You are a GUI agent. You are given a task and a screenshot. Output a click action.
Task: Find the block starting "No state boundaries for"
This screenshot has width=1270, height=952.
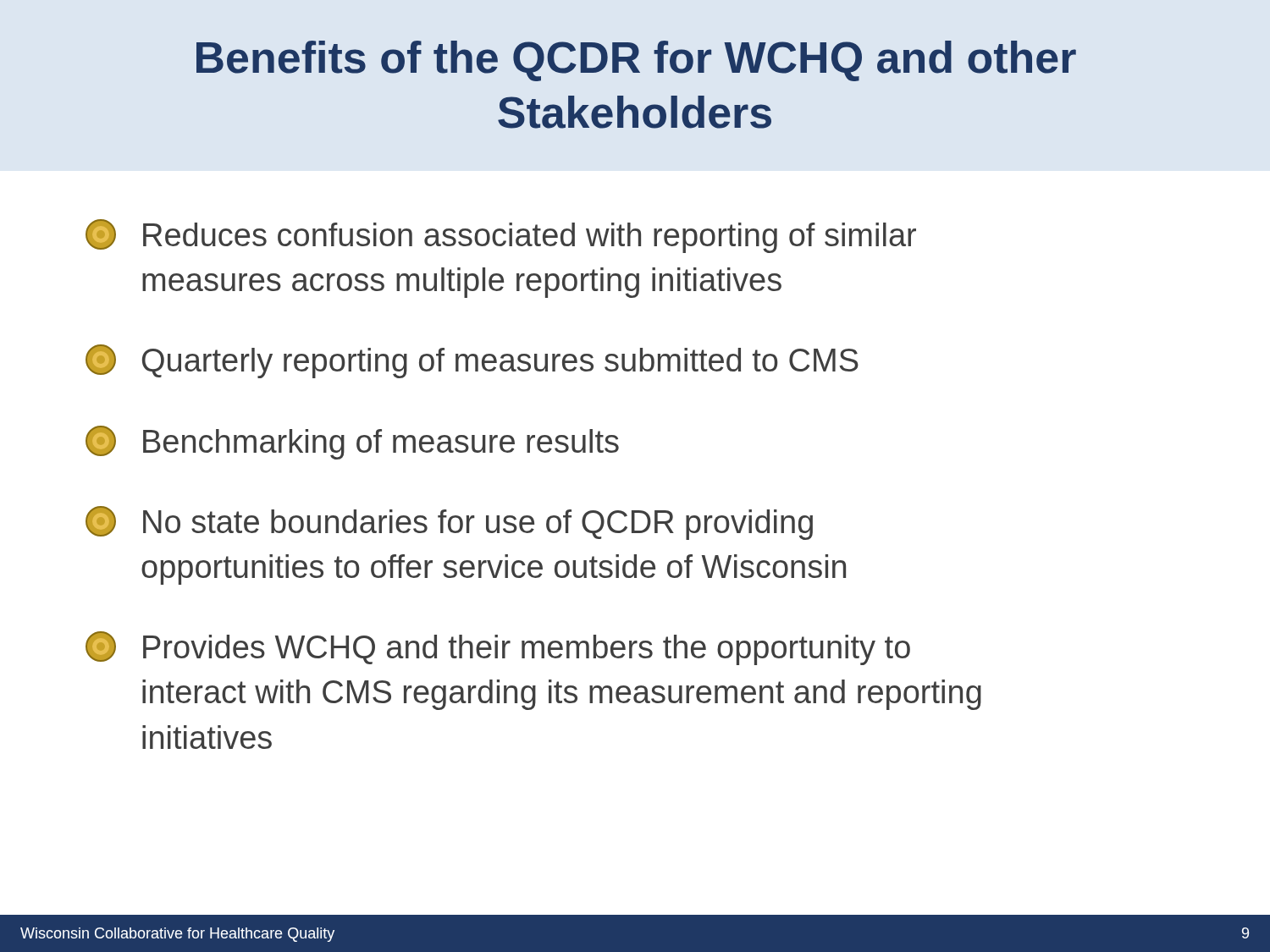click(466, 545)
